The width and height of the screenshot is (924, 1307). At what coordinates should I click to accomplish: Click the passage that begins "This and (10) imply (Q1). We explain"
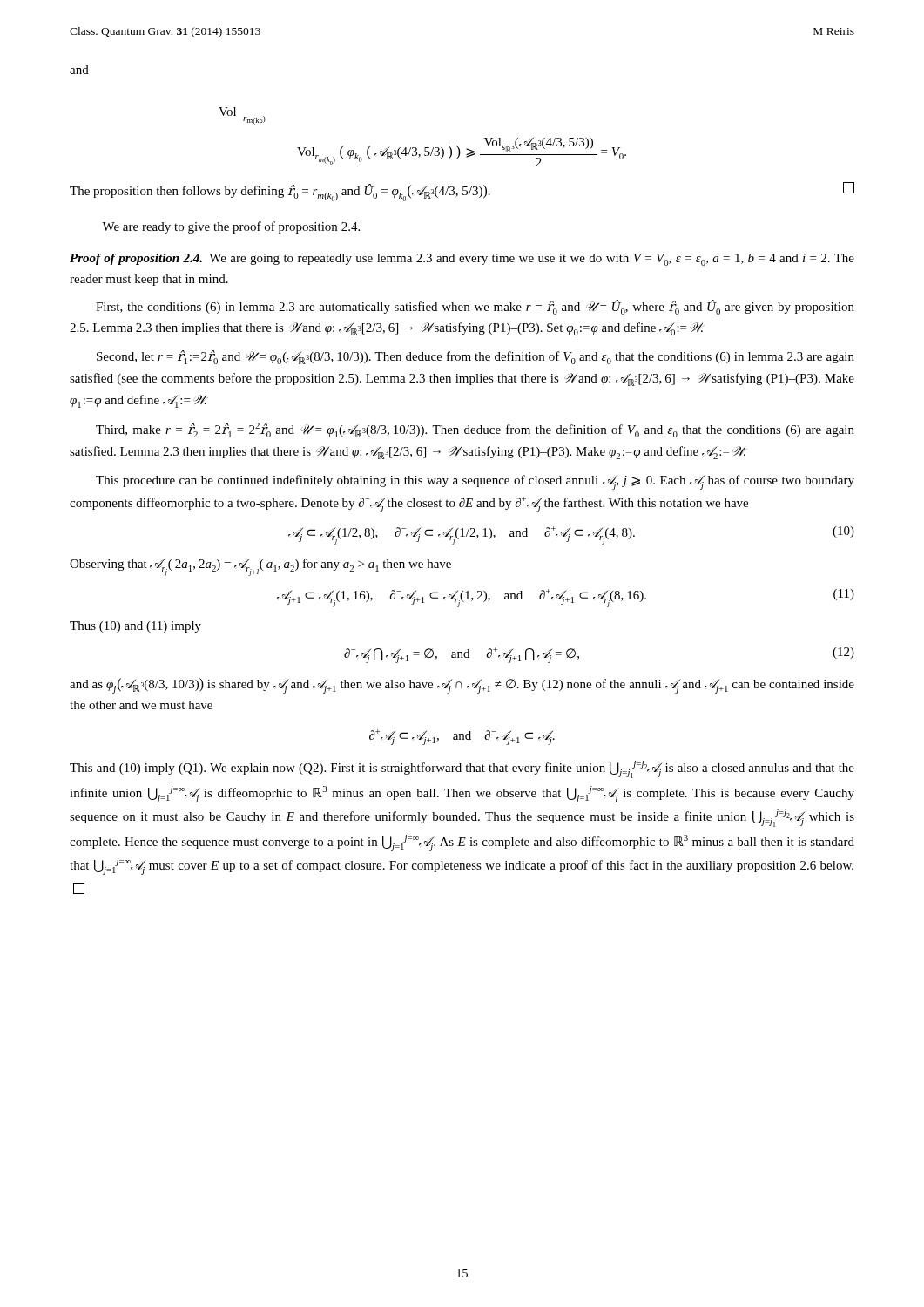coord(462,826)
